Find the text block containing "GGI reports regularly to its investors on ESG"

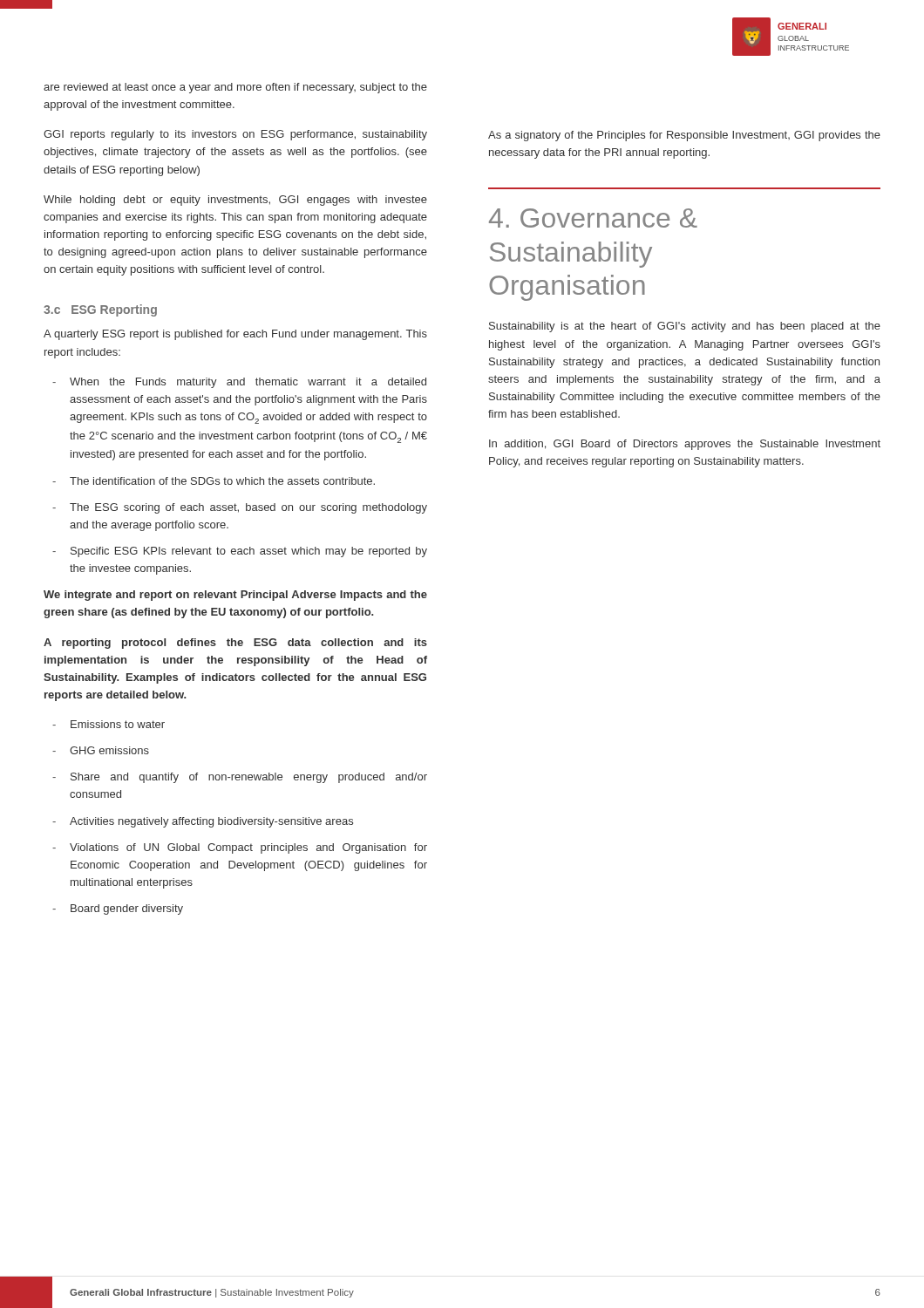(235, 152)
